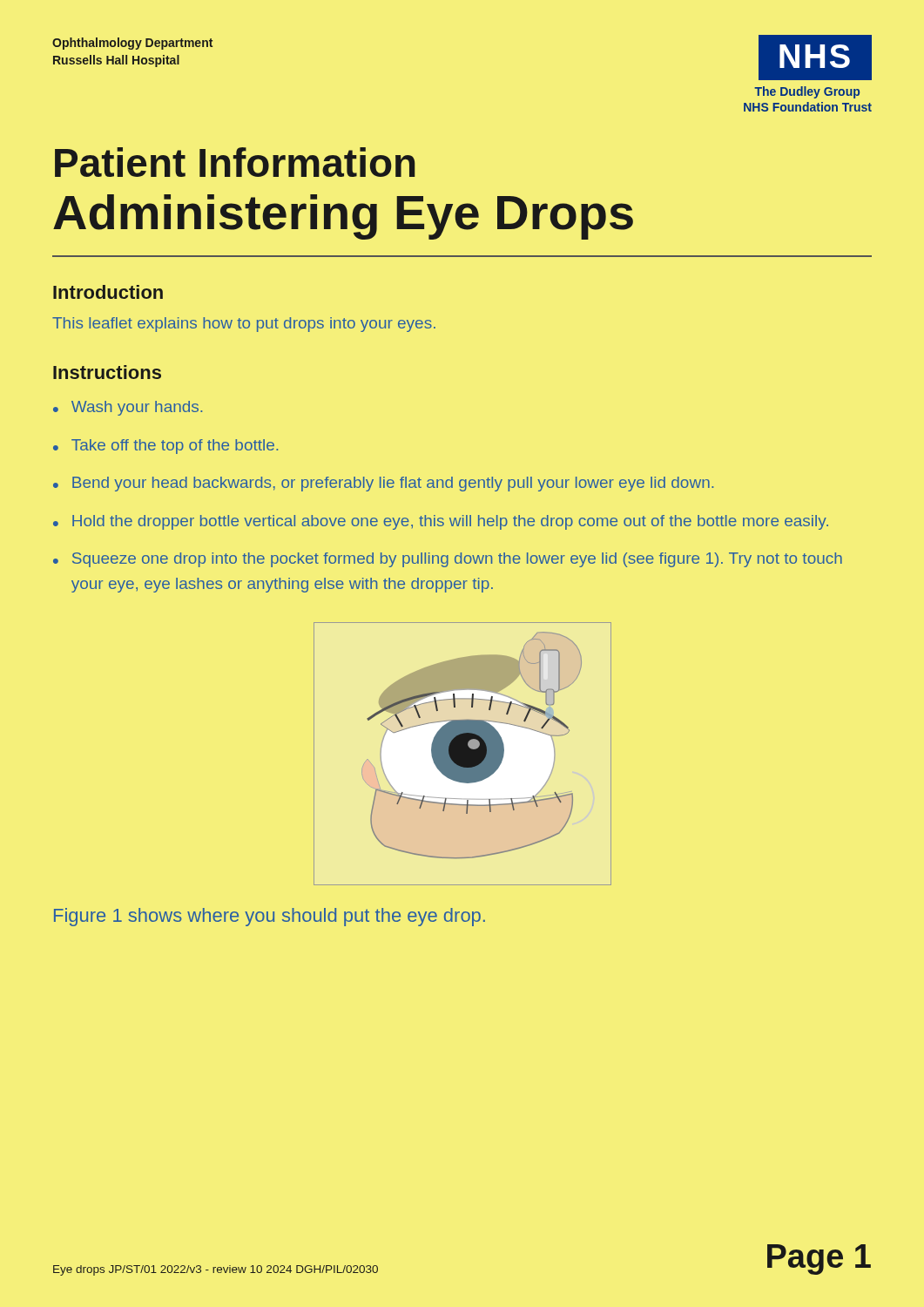Click on the block starting "• Squeeze one drop into"
This screenshot has height=1307, width=924.
[462, 572]
